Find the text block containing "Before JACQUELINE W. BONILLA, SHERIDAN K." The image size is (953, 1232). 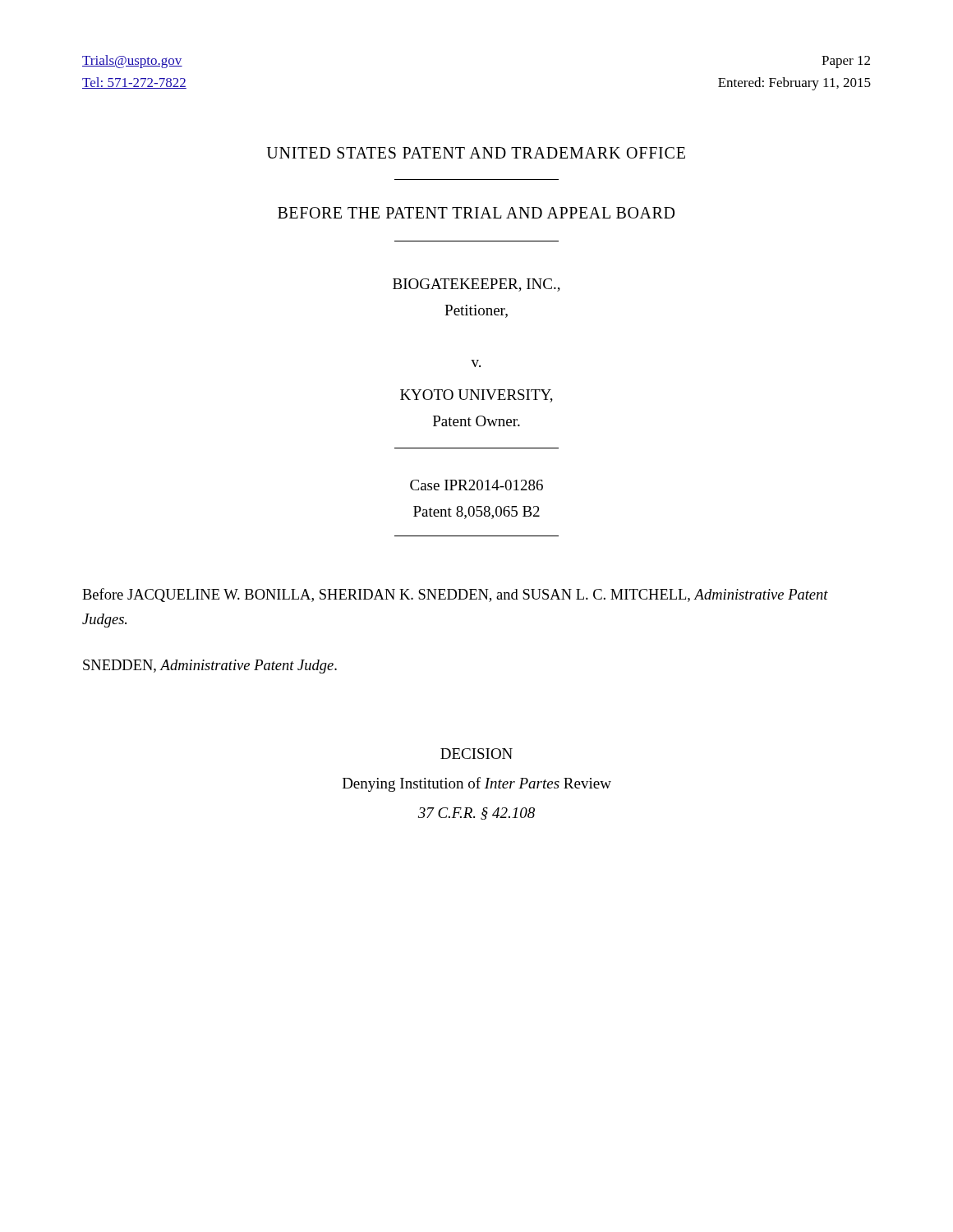455,607
